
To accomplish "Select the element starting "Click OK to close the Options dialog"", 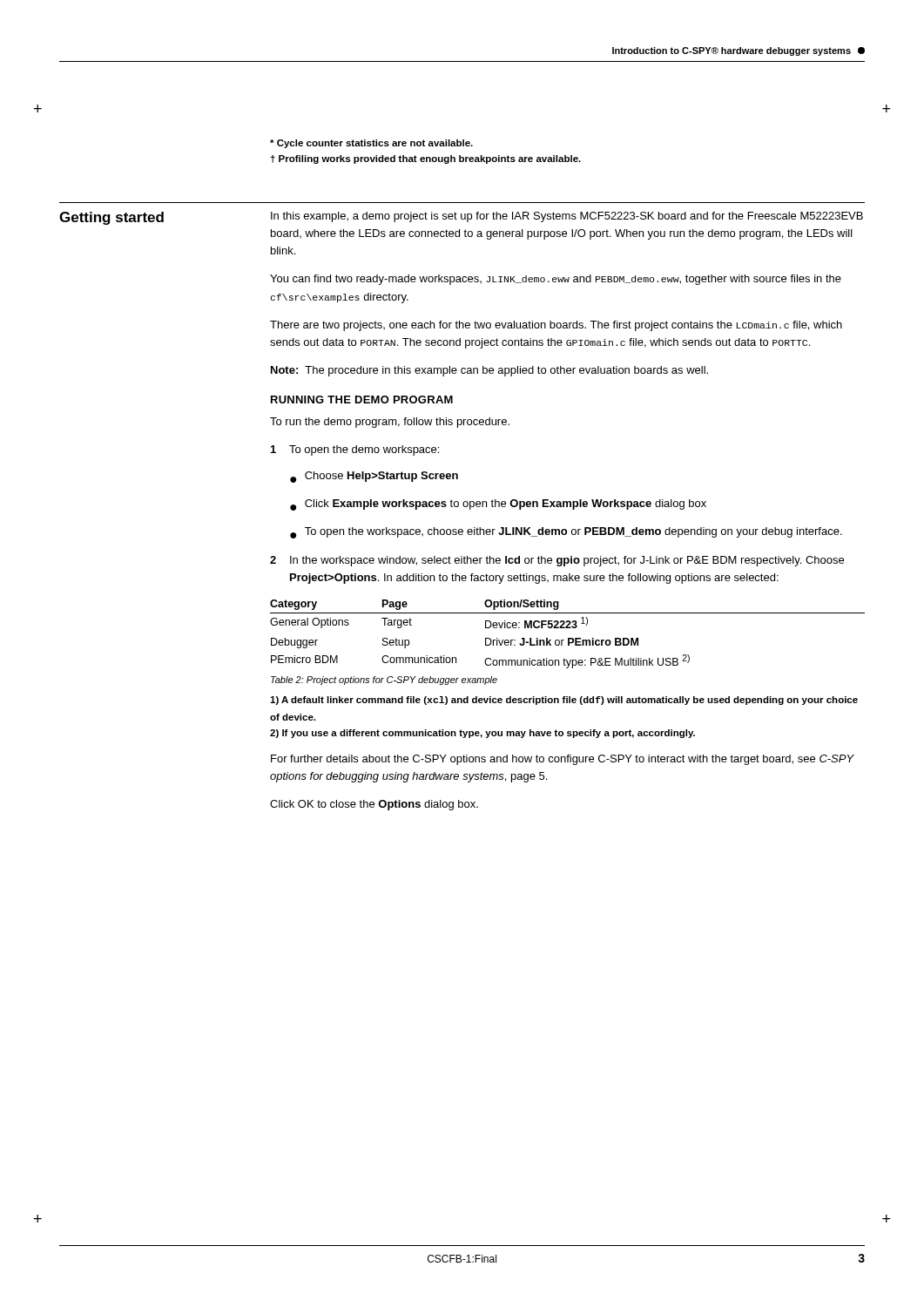I will (374, 804).
